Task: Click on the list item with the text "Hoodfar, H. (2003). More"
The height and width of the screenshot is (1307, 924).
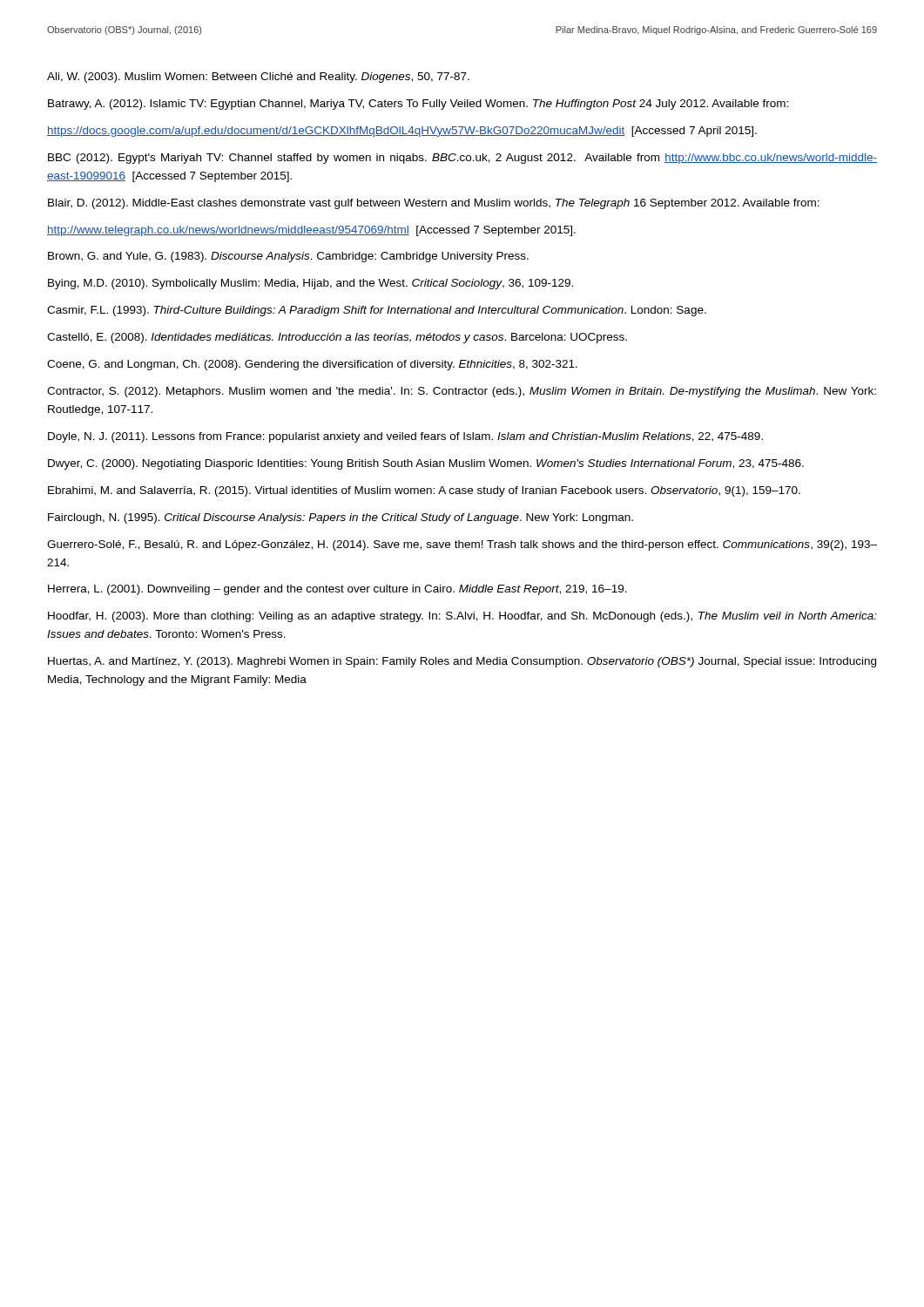Action: tap(462, 625)
